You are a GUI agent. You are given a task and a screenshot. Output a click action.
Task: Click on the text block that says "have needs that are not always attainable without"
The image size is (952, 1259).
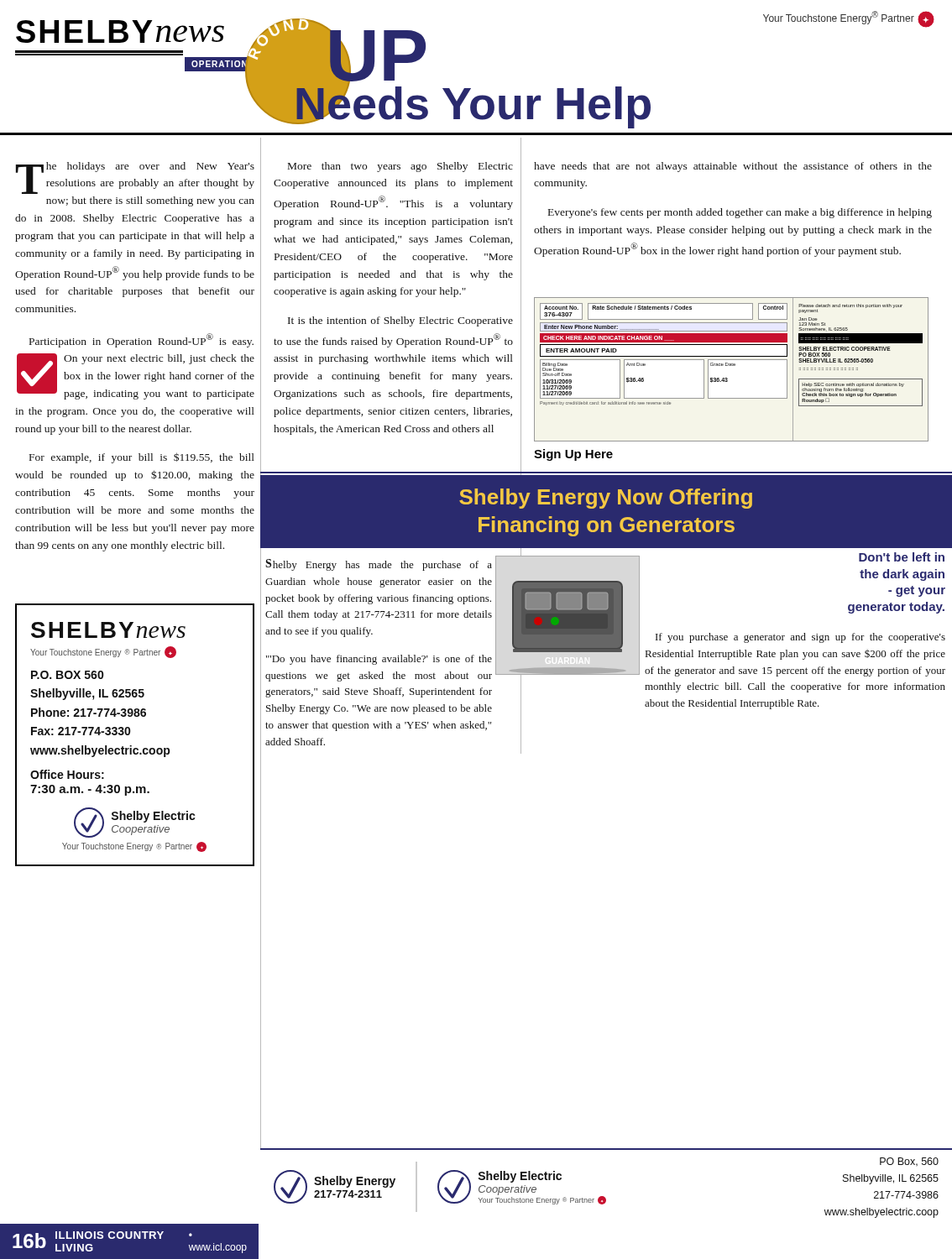tap(733, 208)
